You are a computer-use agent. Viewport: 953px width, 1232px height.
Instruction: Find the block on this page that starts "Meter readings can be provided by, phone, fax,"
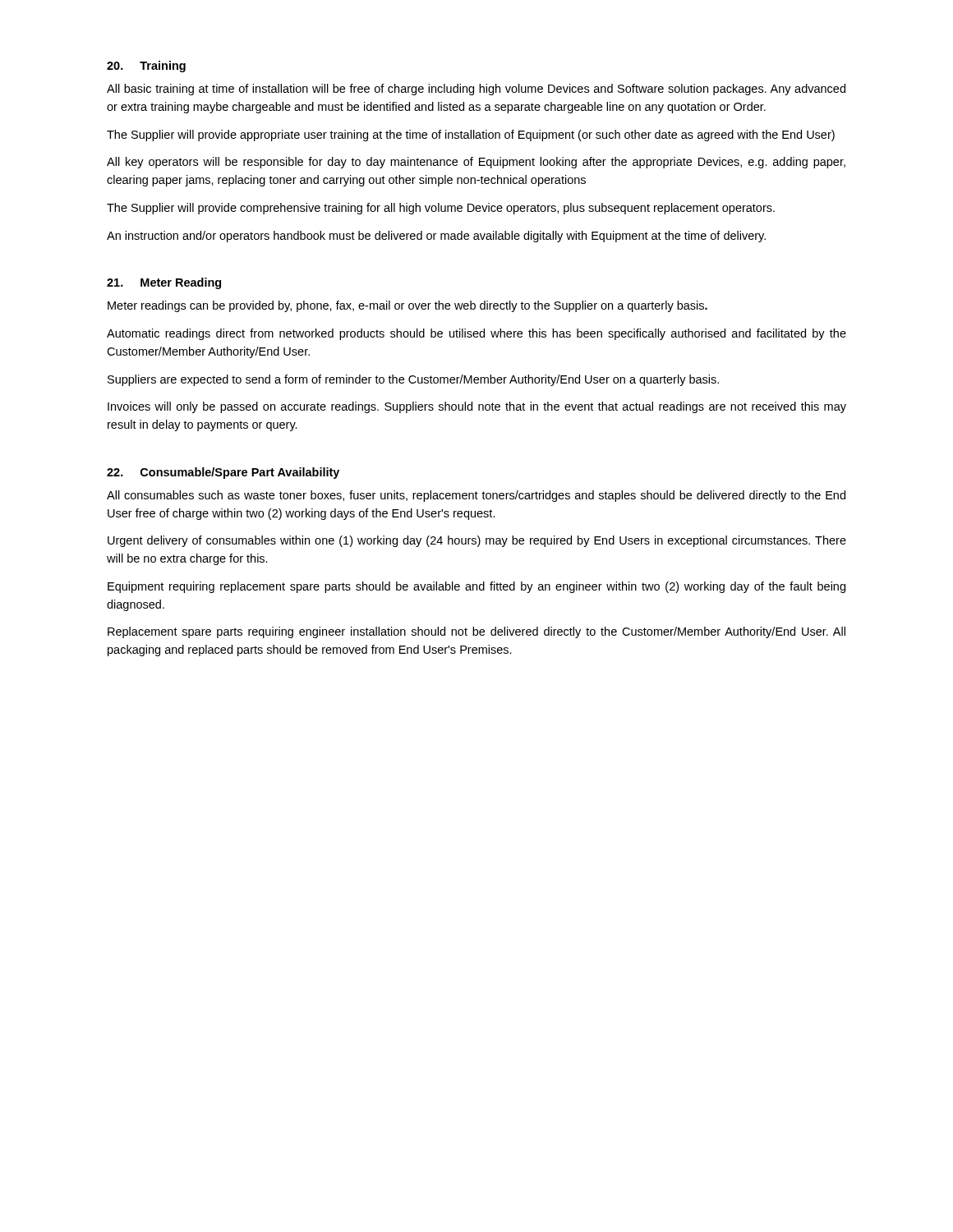point(407,306)
